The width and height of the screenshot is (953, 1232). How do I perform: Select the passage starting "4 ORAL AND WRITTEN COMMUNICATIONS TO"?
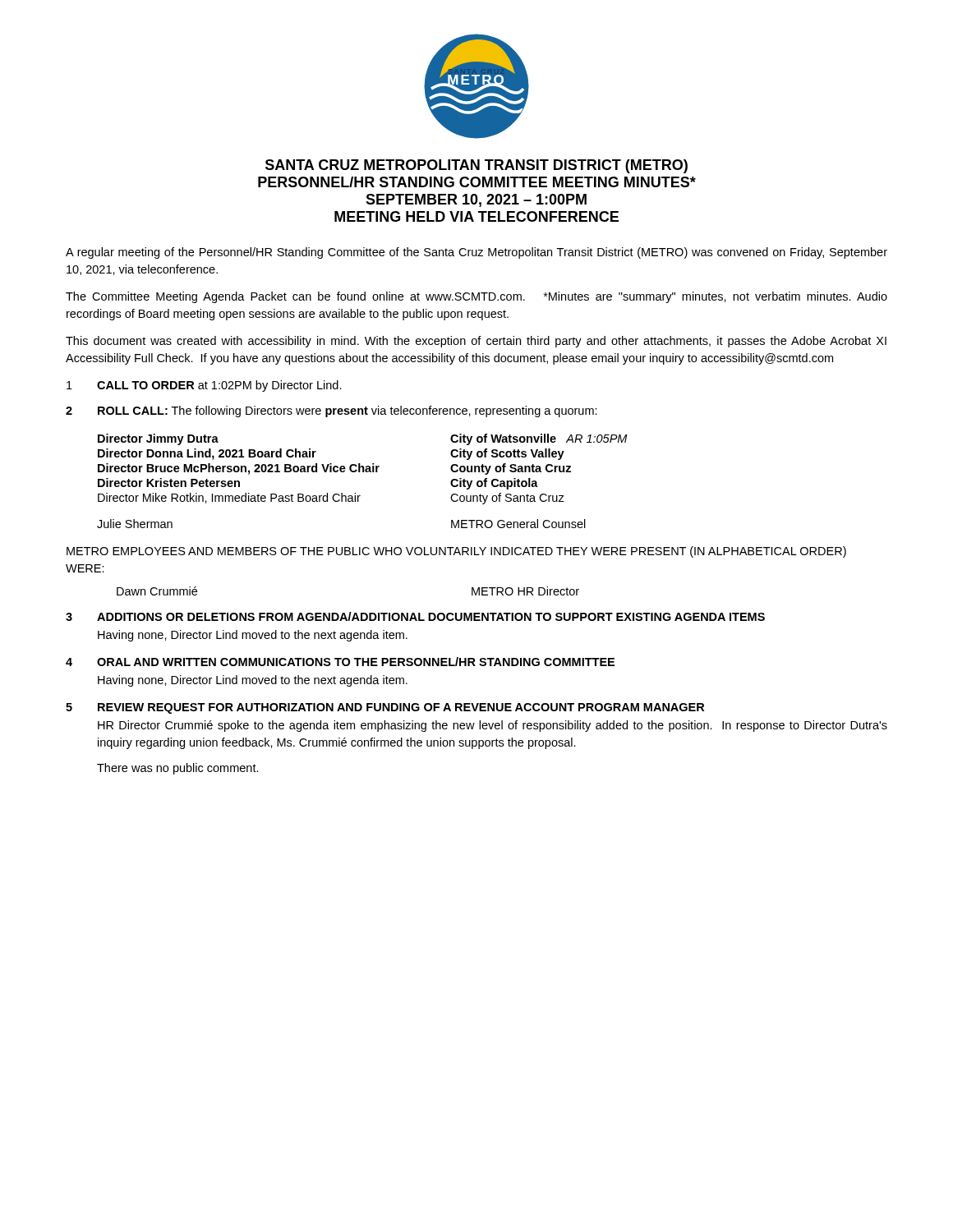[x=476, y=672]
